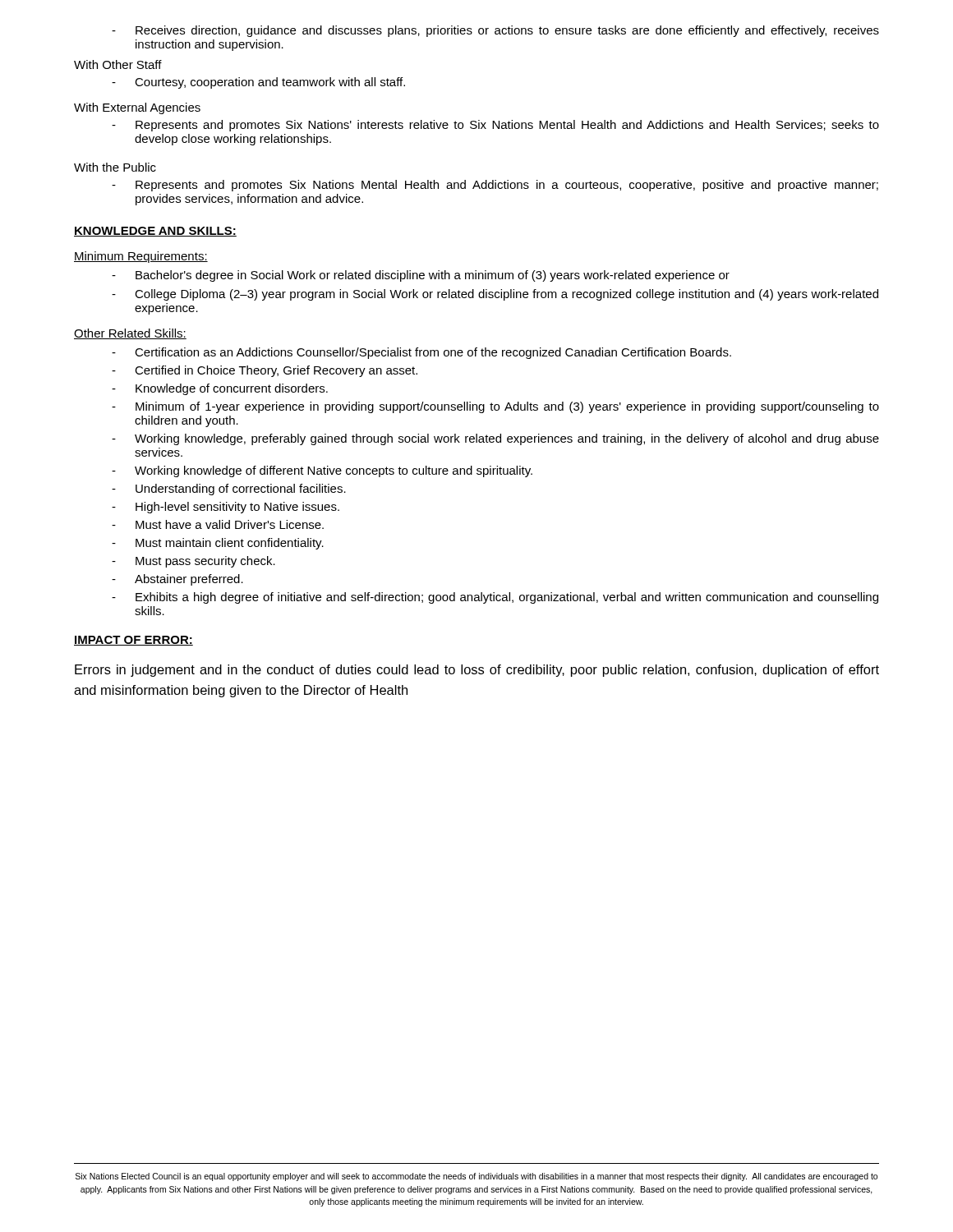Where does it say "With External Agencies"?

(137, 108)
